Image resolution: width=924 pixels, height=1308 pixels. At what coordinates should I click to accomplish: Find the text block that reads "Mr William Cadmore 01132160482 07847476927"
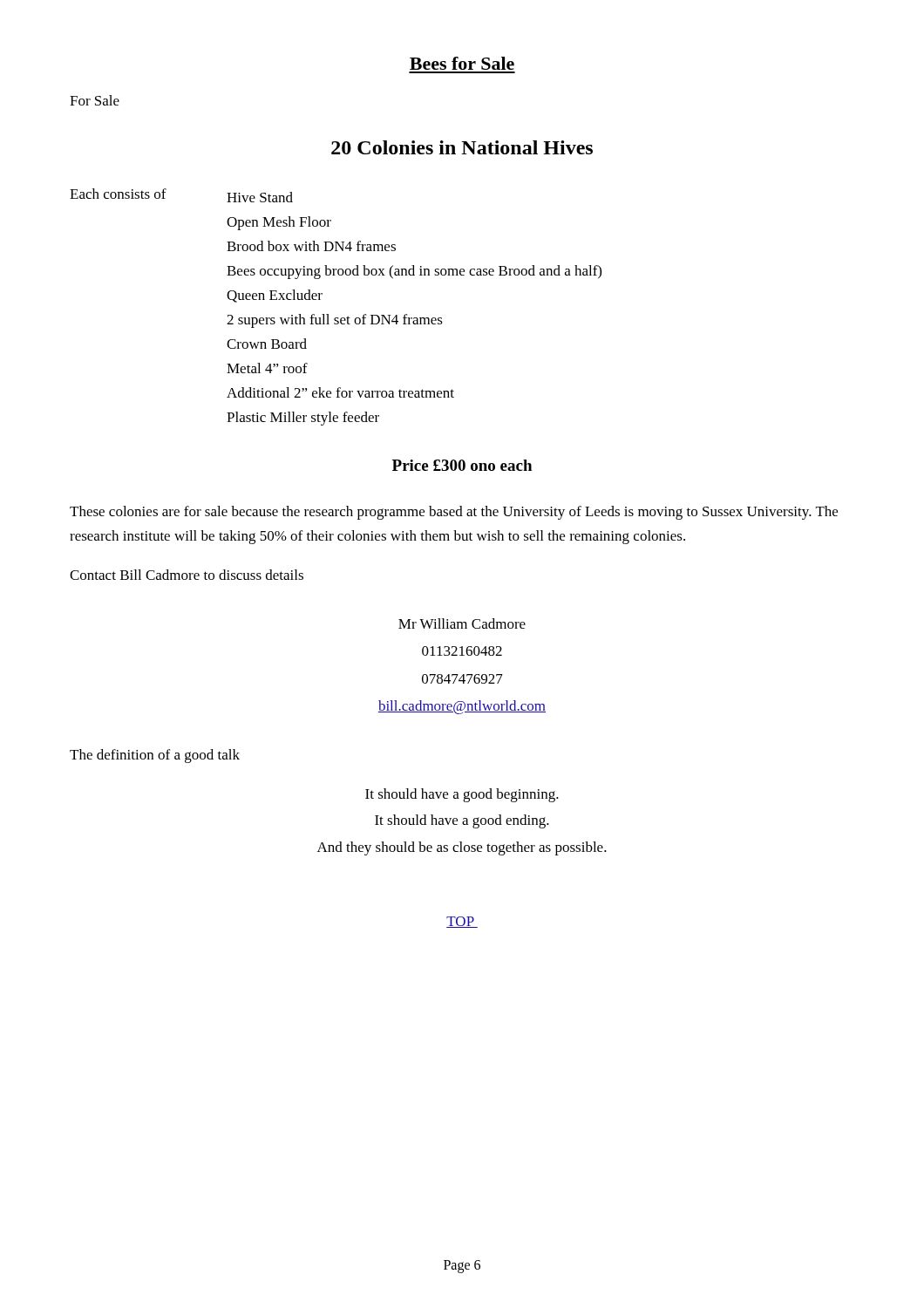click(x=462, y=665)
